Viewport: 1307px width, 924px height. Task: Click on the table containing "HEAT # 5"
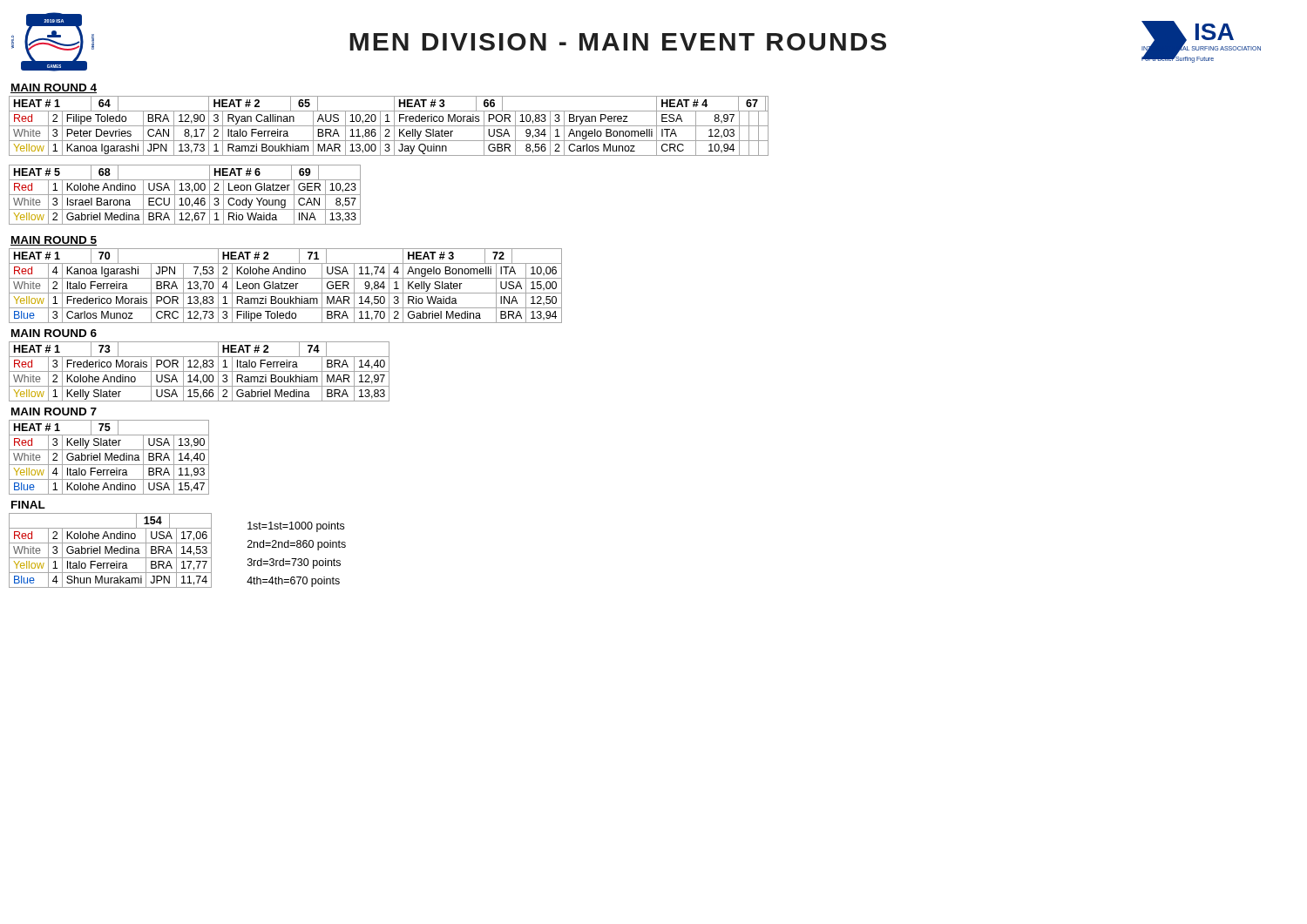(x=654, y=195)
